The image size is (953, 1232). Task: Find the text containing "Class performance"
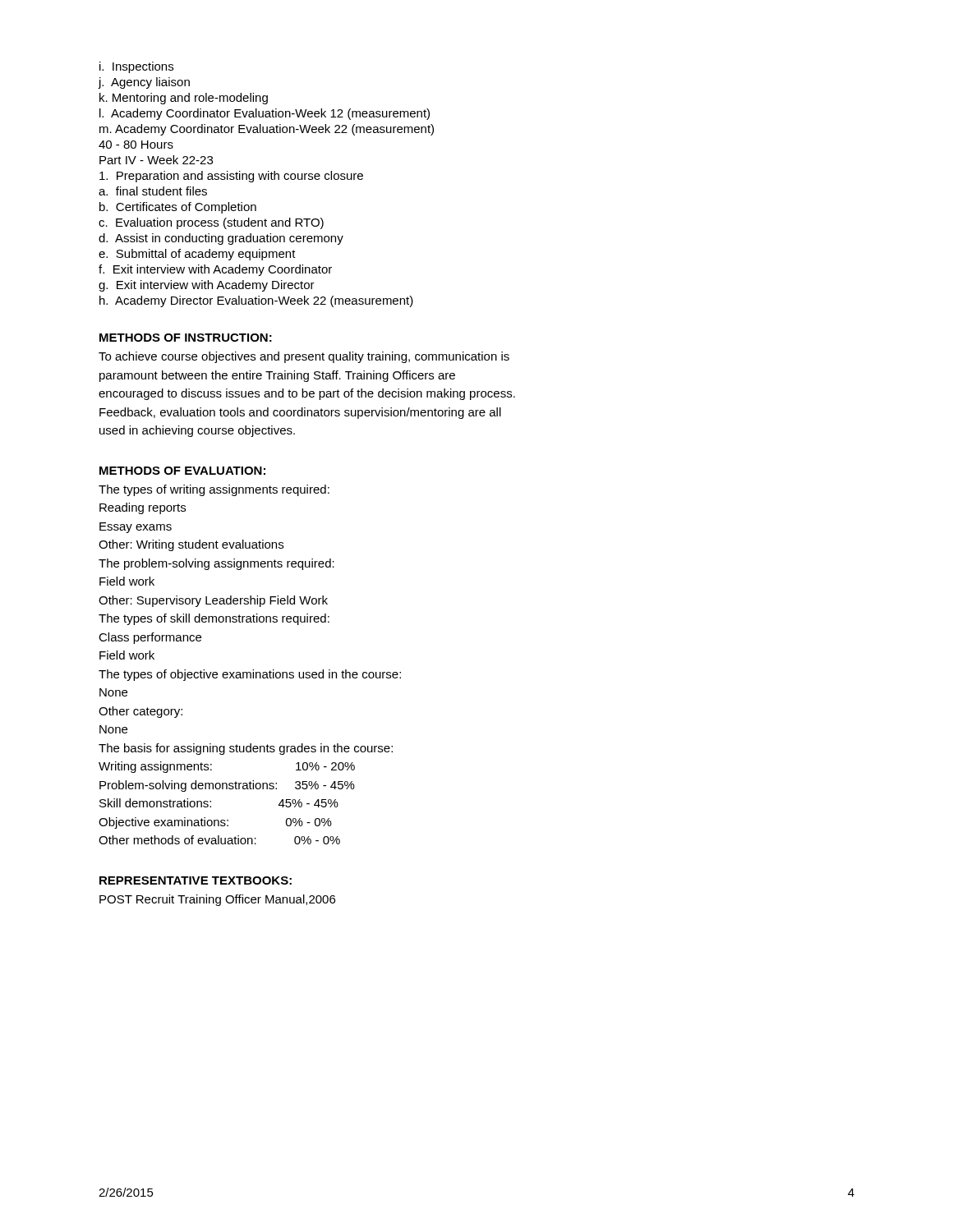[x=150, y=637]
